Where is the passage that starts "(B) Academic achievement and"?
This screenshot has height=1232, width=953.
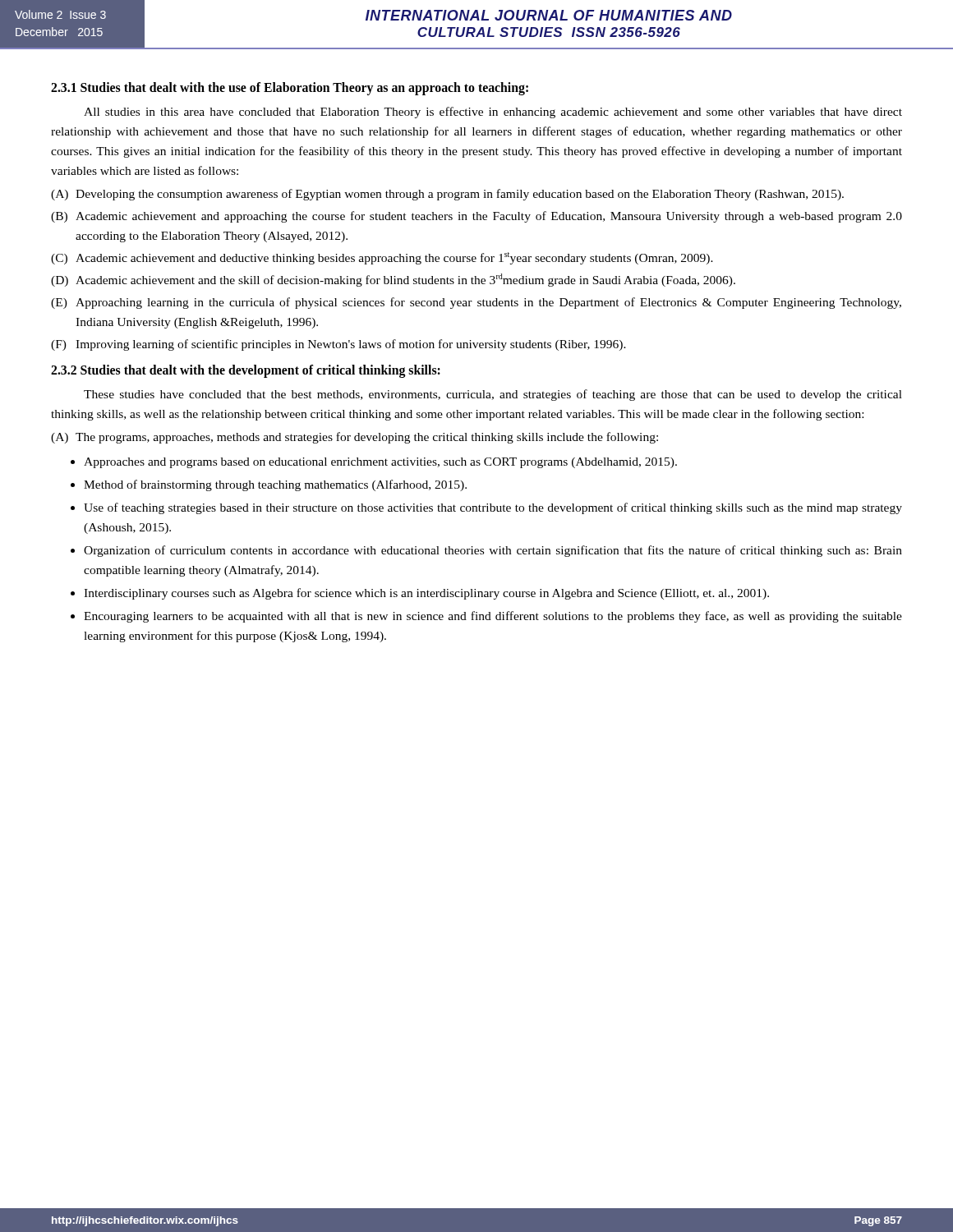click(x=476, y=226)
